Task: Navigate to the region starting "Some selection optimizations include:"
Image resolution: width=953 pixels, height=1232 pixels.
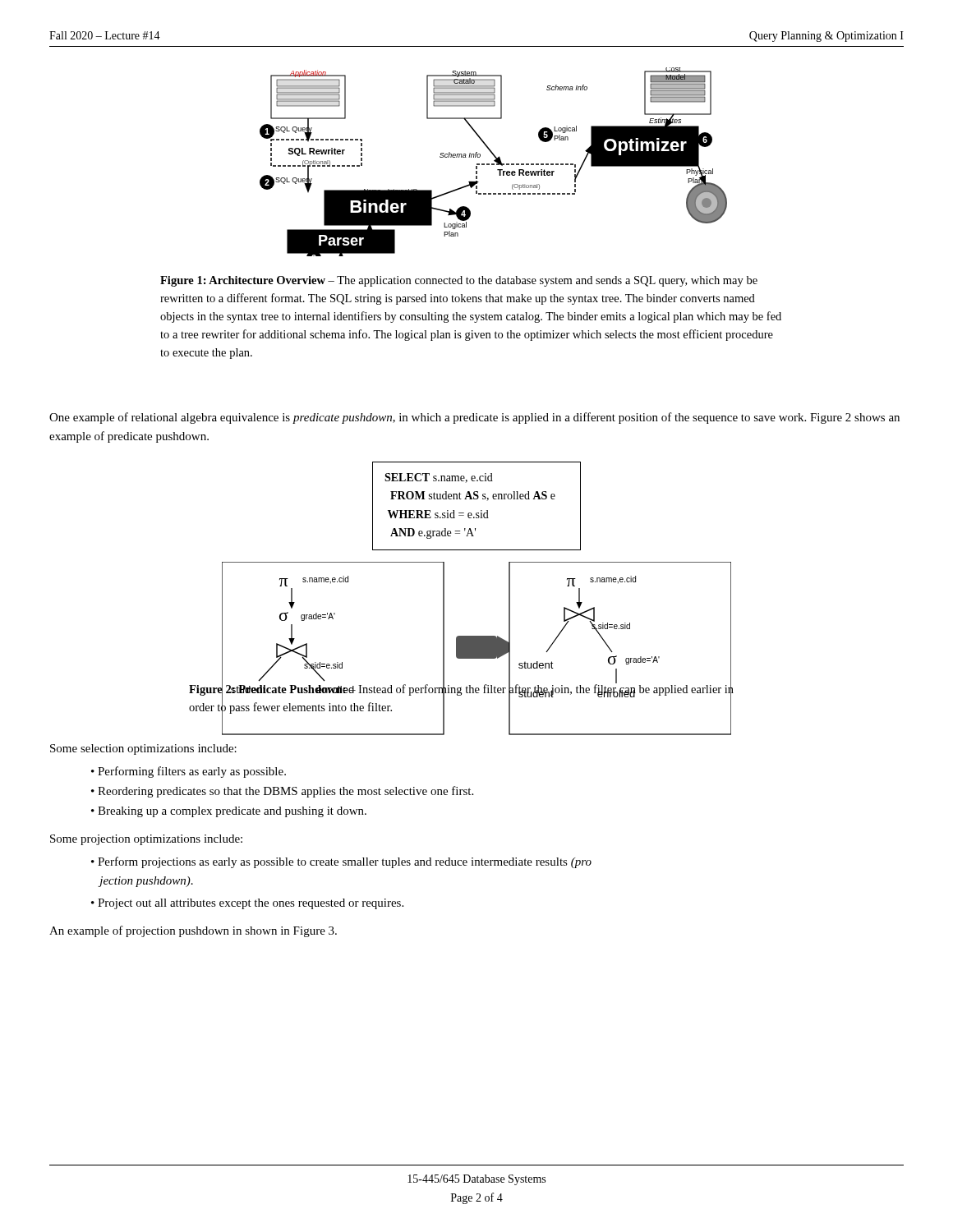Action: 143,748
